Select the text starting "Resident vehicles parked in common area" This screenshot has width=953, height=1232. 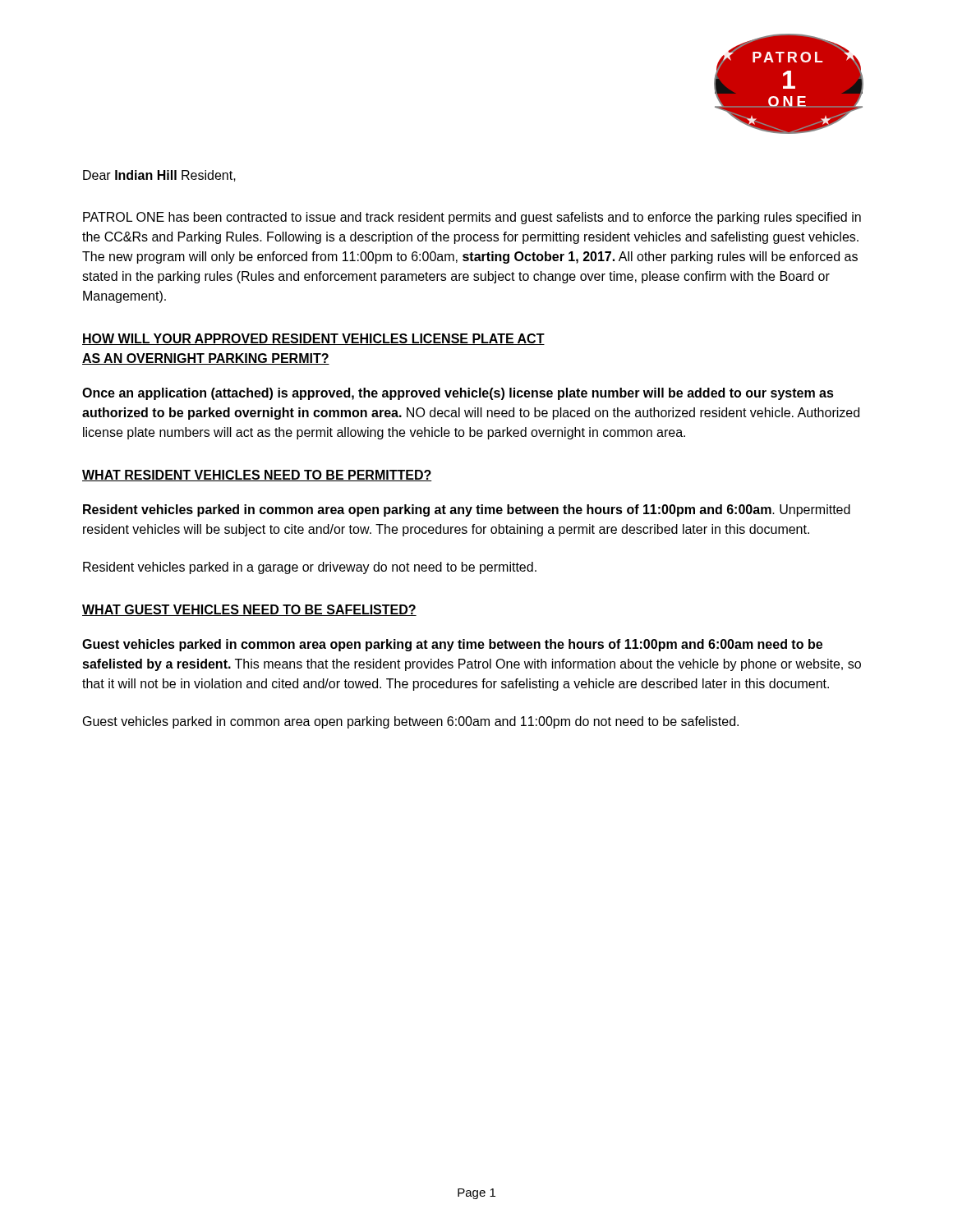(466, 519)
